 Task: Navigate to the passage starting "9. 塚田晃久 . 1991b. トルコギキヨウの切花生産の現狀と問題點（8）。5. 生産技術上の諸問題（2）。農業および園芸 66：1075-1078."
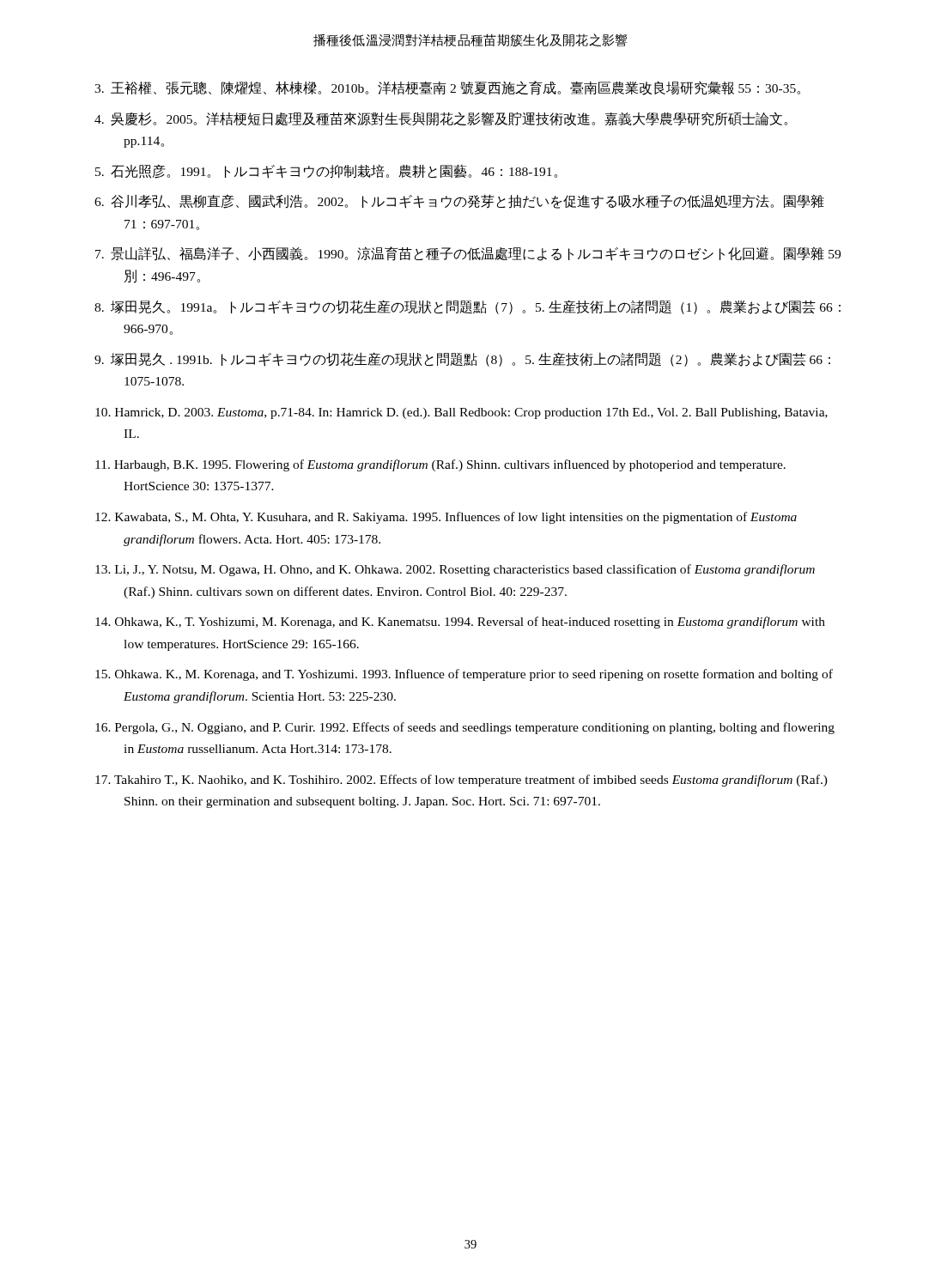[x=465, y=370]
